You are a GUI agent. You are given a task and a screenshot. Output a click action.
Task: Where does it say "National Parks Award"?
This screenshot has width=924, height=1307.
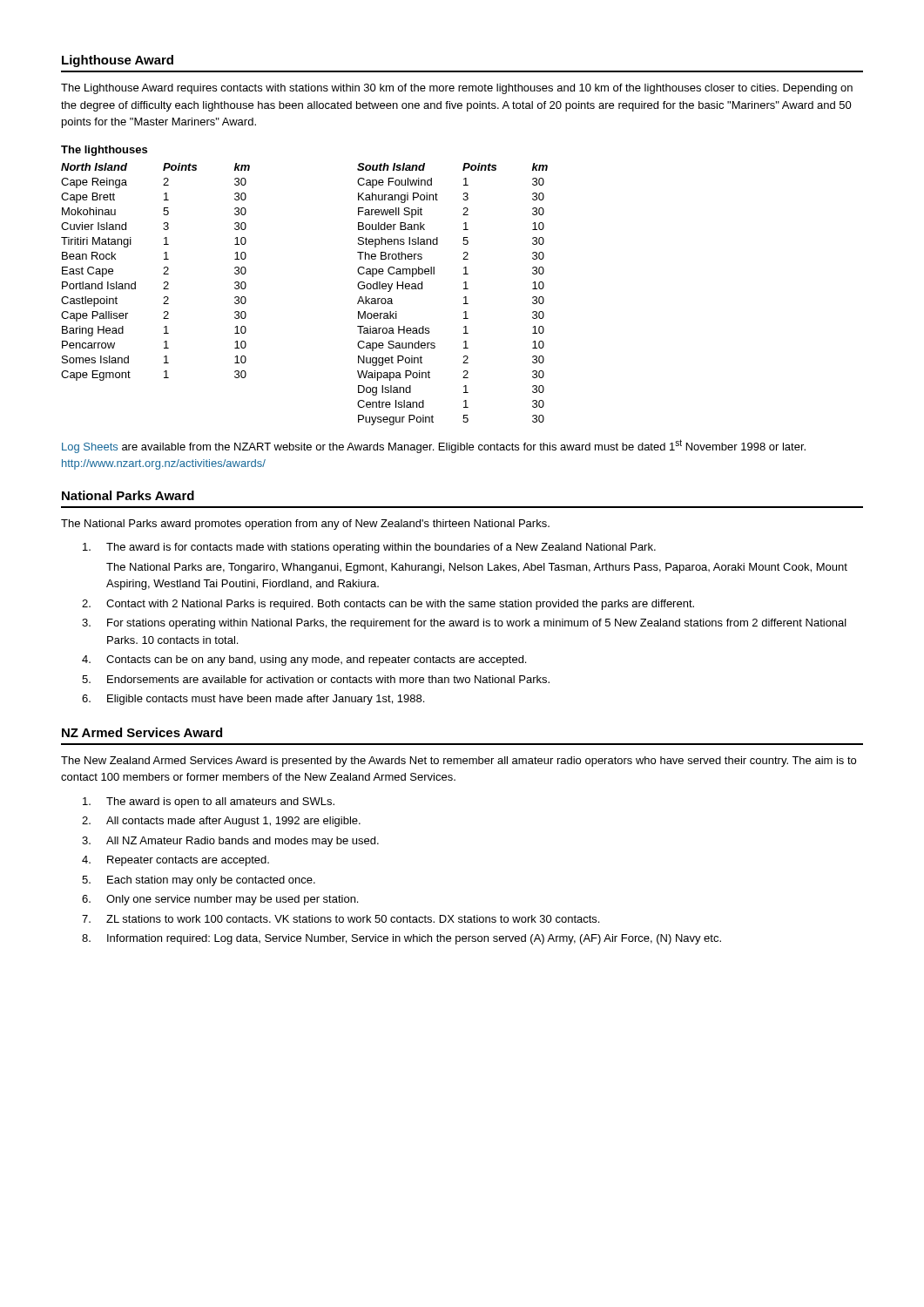pyautogui.click(x=462, y=498)
